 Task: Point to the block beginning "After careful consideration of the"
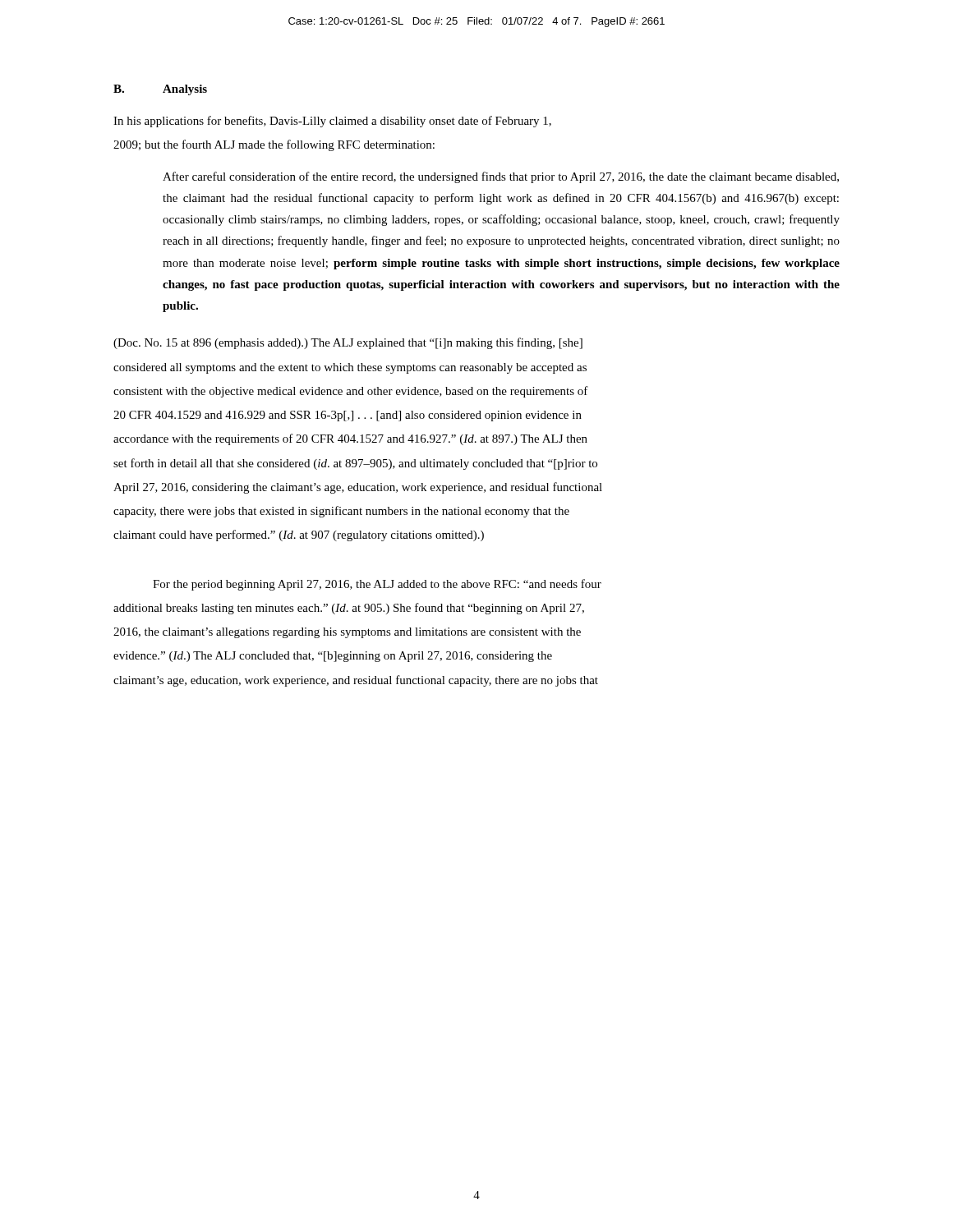(x=501, y=241)
